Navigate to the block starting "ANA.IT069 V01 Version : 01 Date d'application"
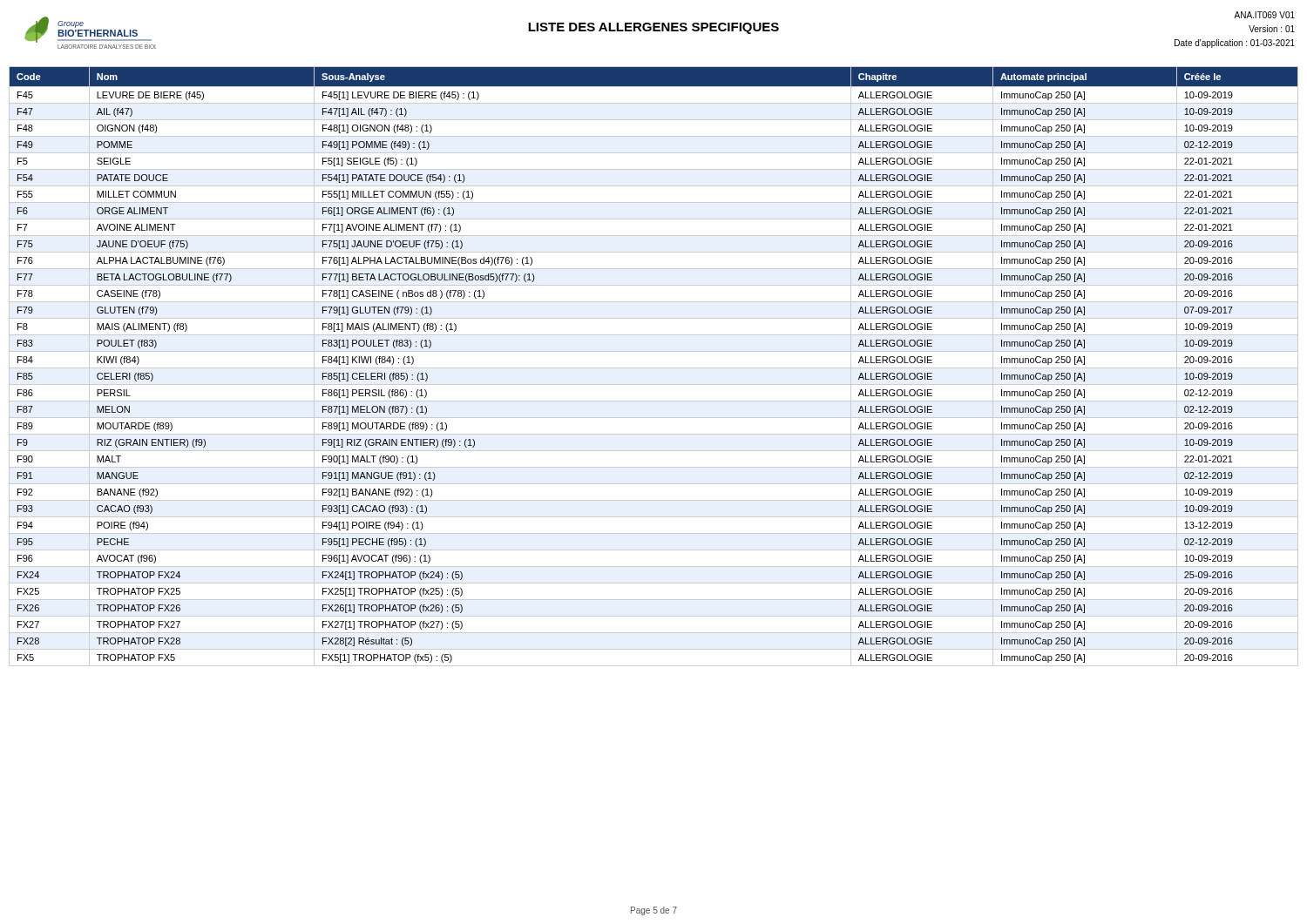 pos(1234,29)
